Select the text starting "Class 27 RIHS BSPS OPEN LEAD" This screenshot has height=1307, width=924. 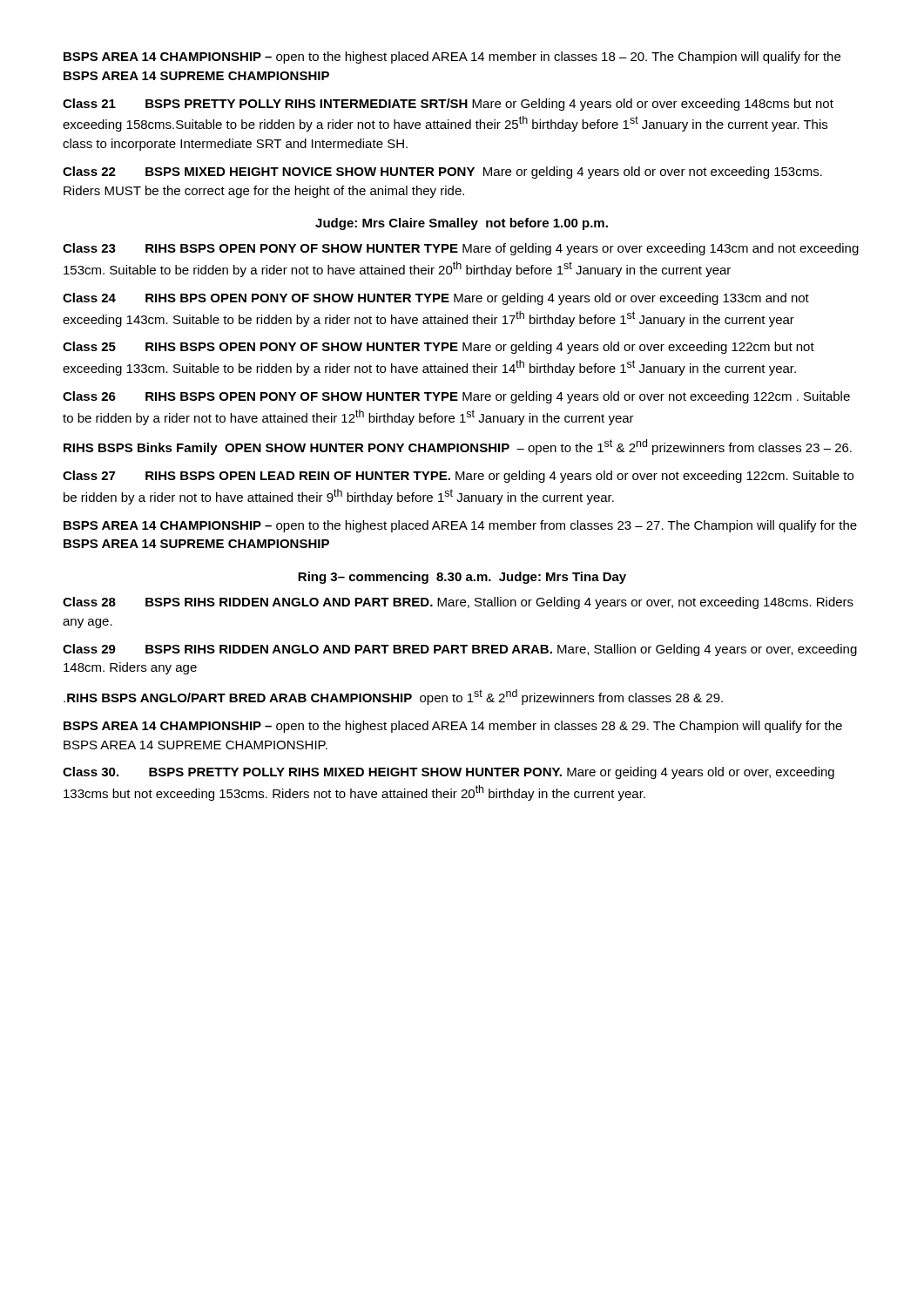point(458,486)
